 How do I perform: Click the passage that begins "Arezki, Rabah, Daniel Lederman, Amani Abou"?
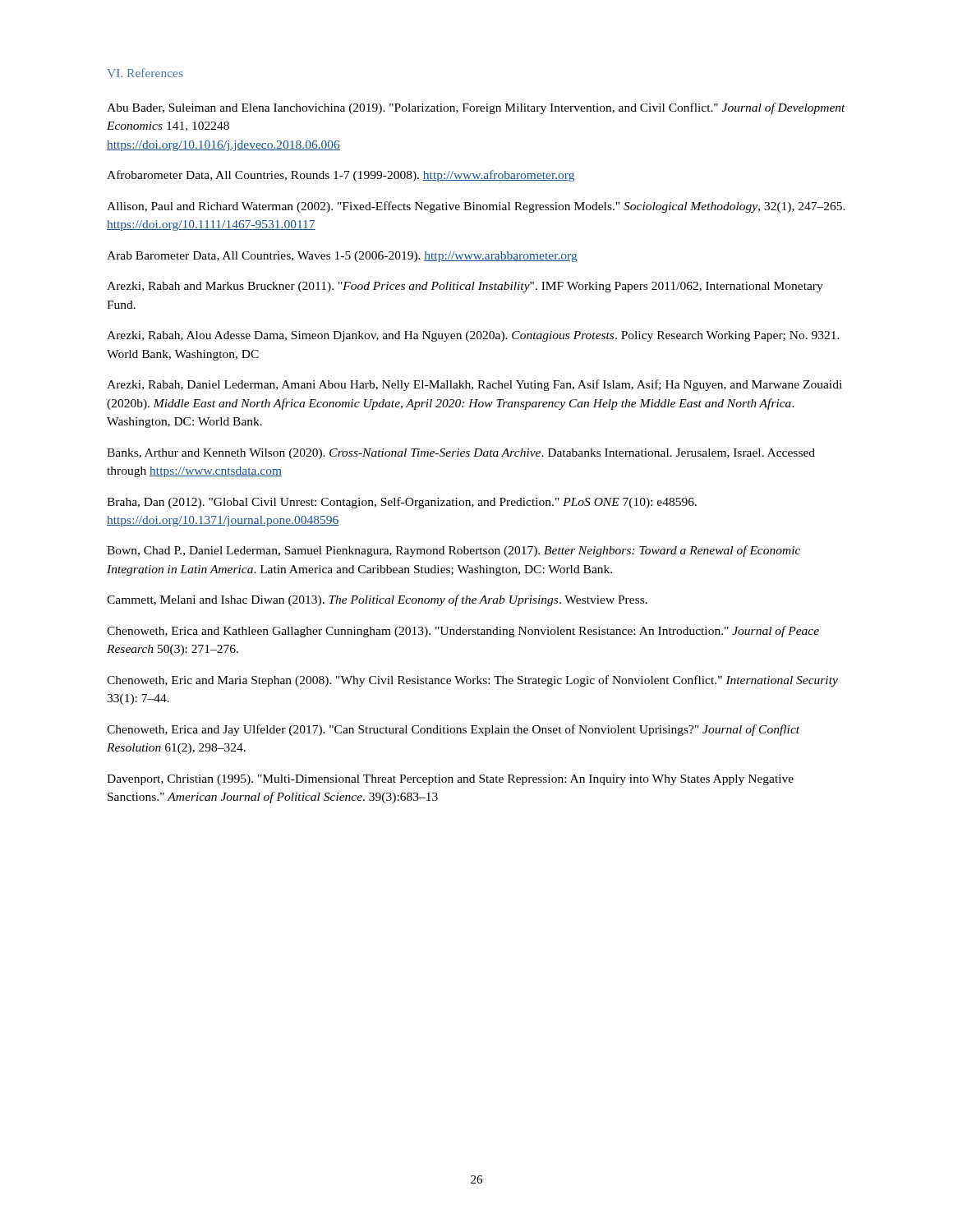click(475, 403)
